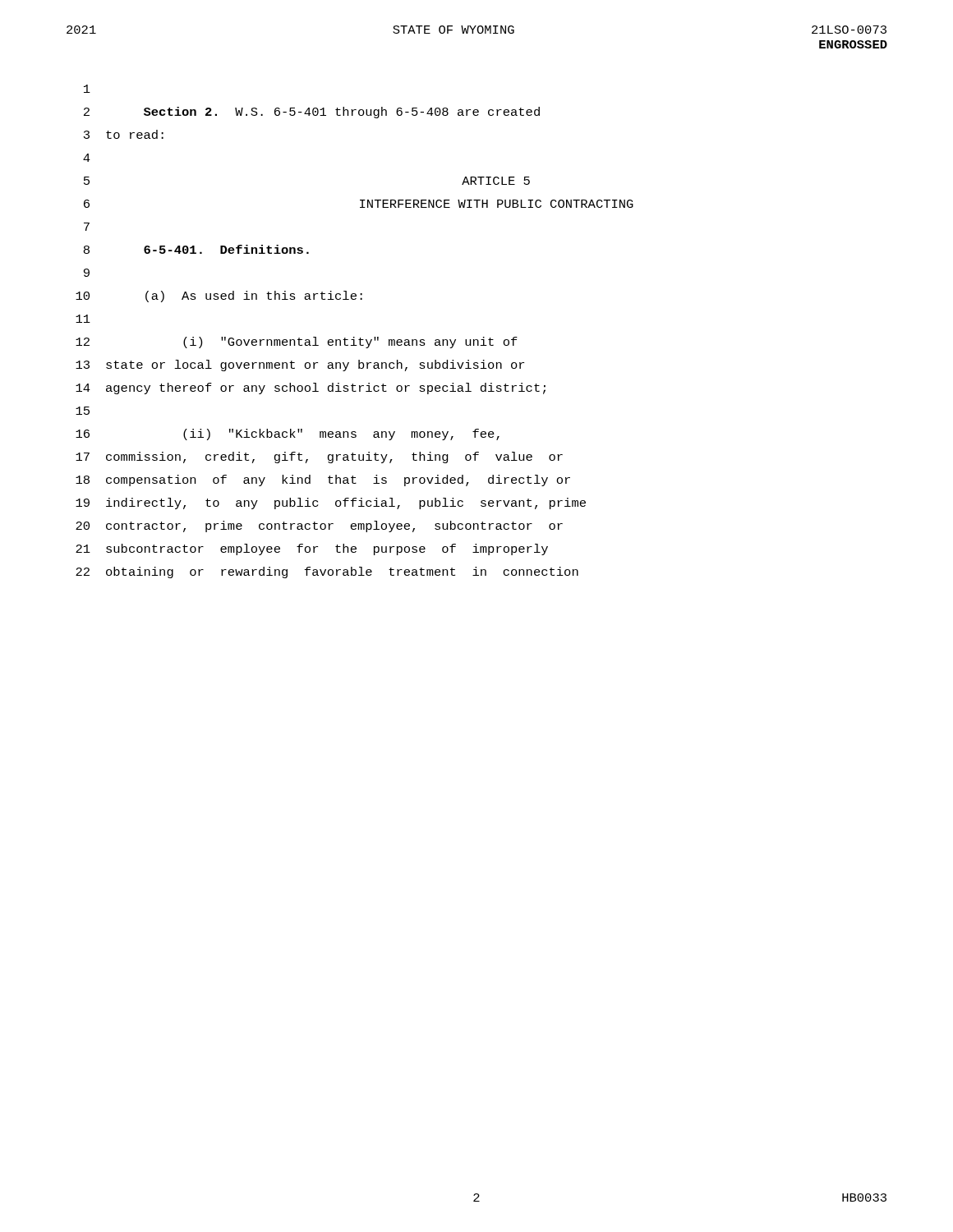953x1232 pixels.
Task: Click on the list item containing "17 commission, credit, gift, gratuity, thing of value"
Action: 476,457
